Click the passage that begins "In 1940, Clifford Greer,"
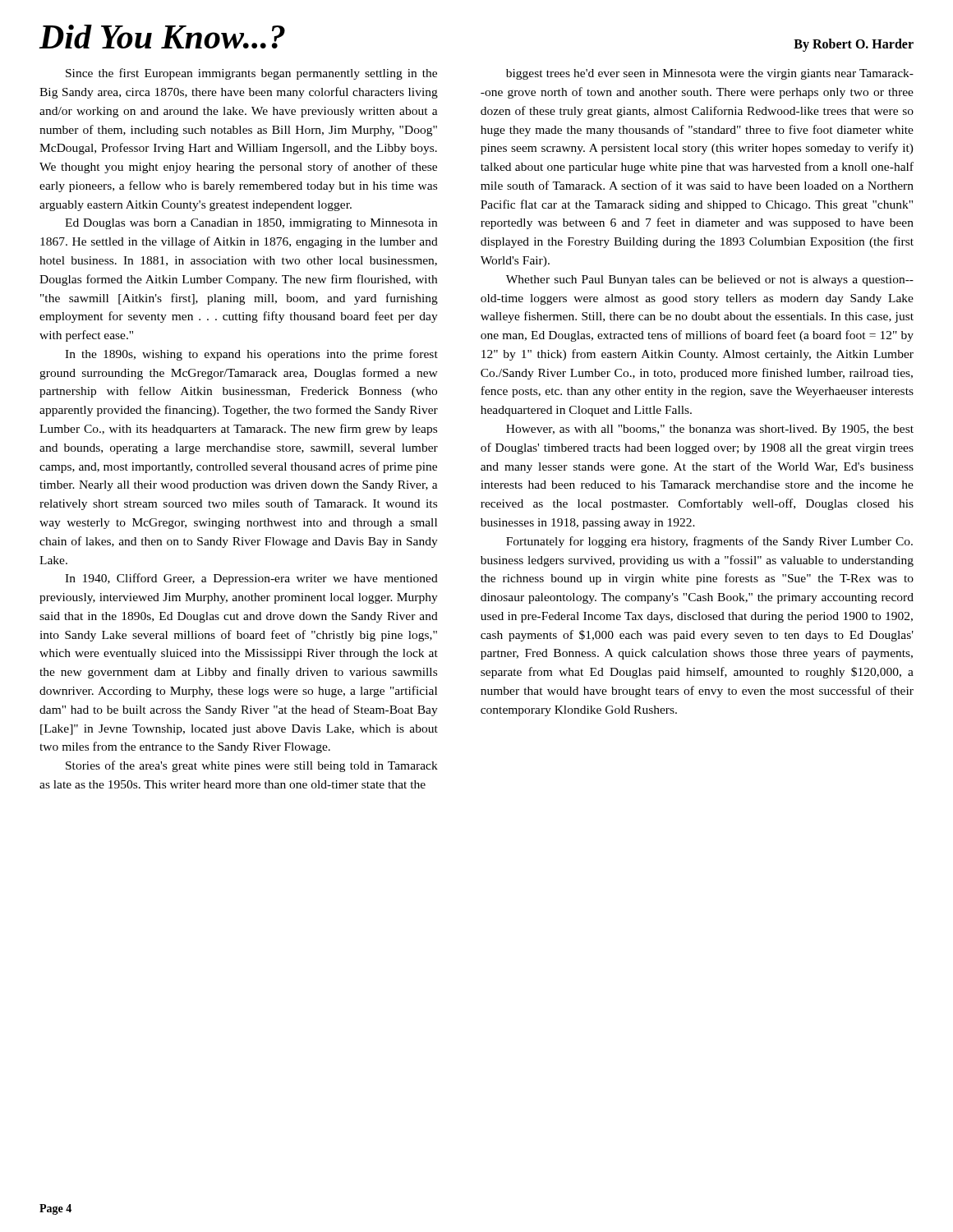 pos(239,663)
